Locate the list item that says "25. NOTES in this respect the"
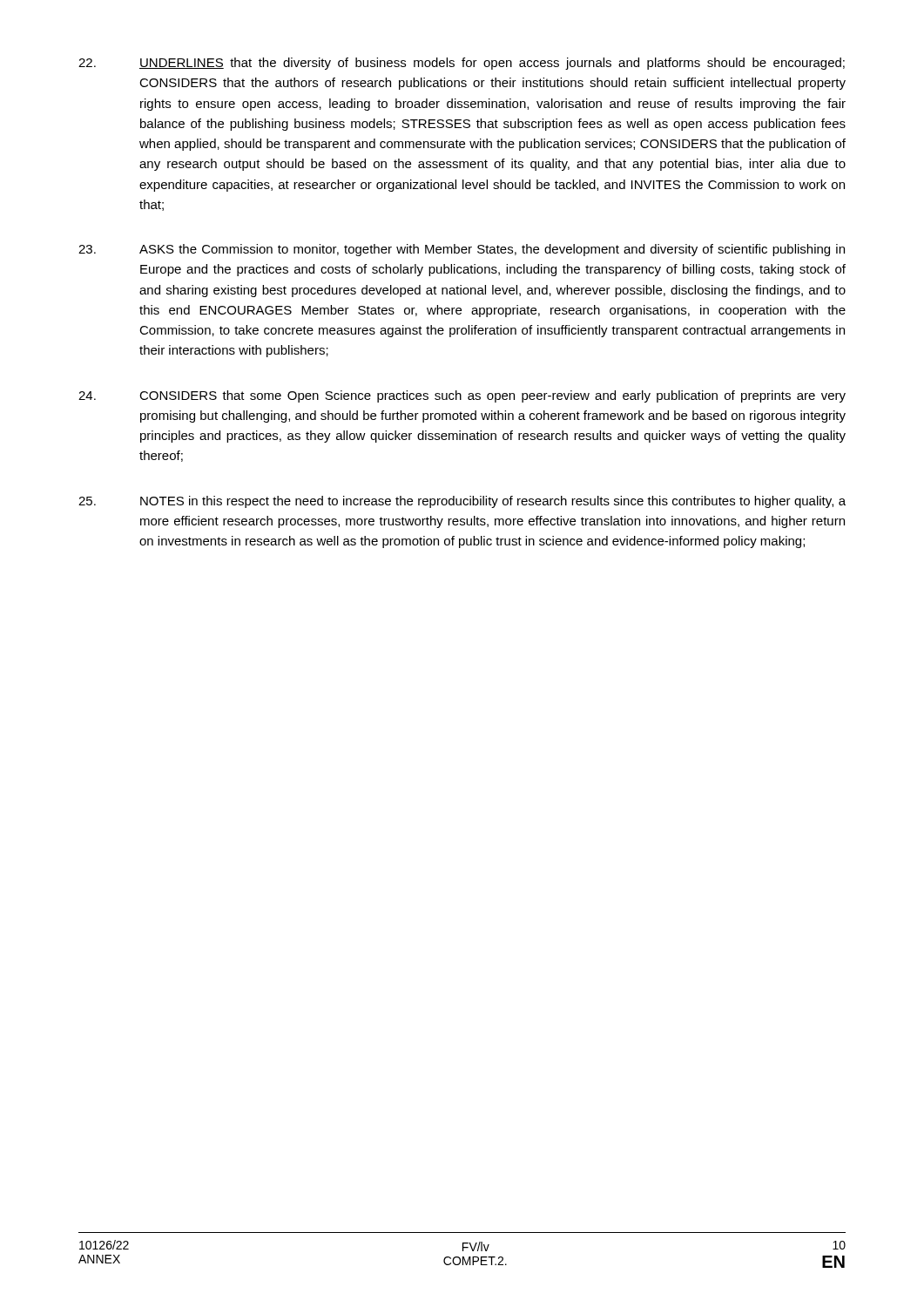The image size is (924, 1307). (462, 521)
